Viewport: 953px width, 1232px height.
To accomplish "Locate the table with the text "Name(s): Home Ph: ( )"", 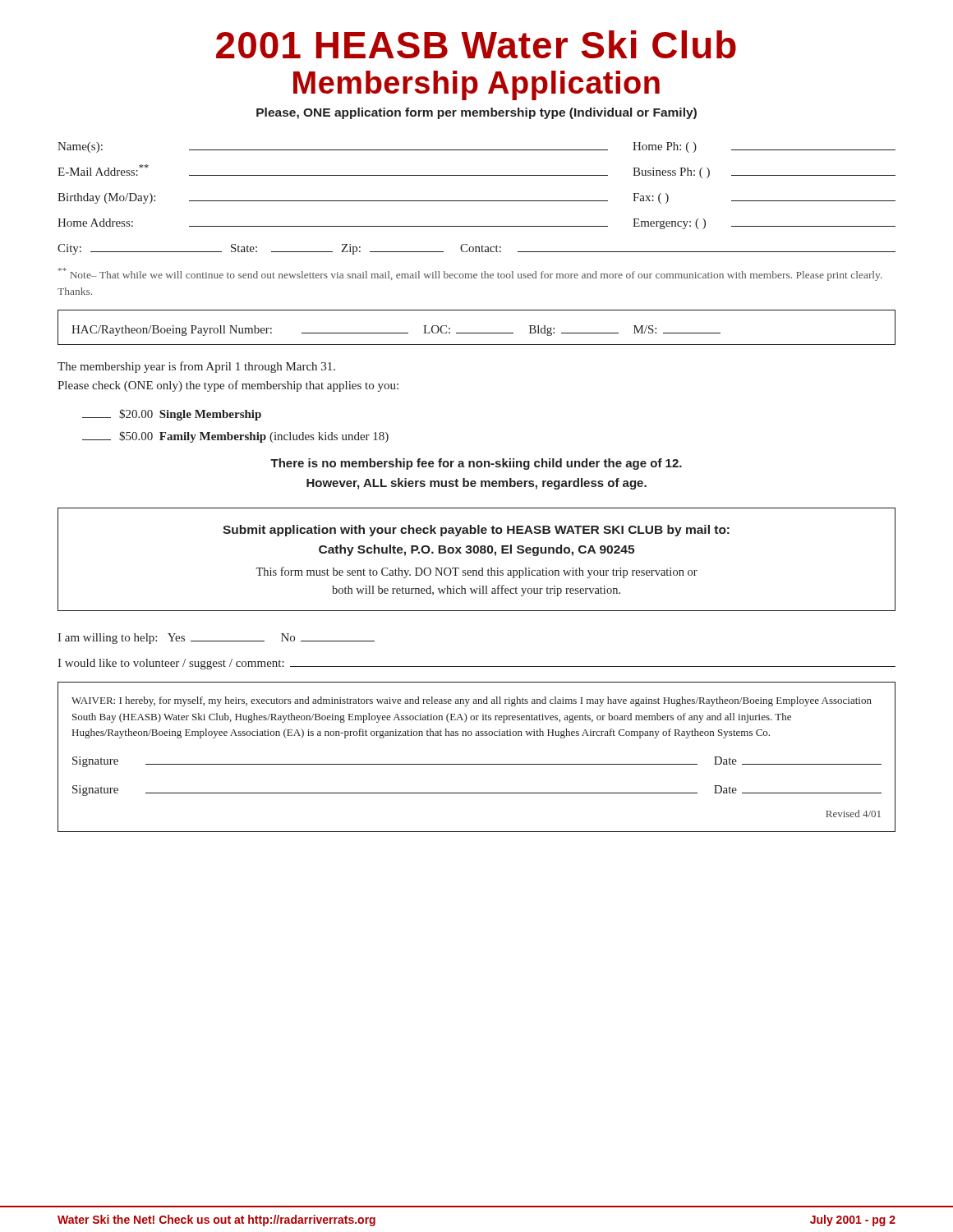I will click(x=476, y=195).
